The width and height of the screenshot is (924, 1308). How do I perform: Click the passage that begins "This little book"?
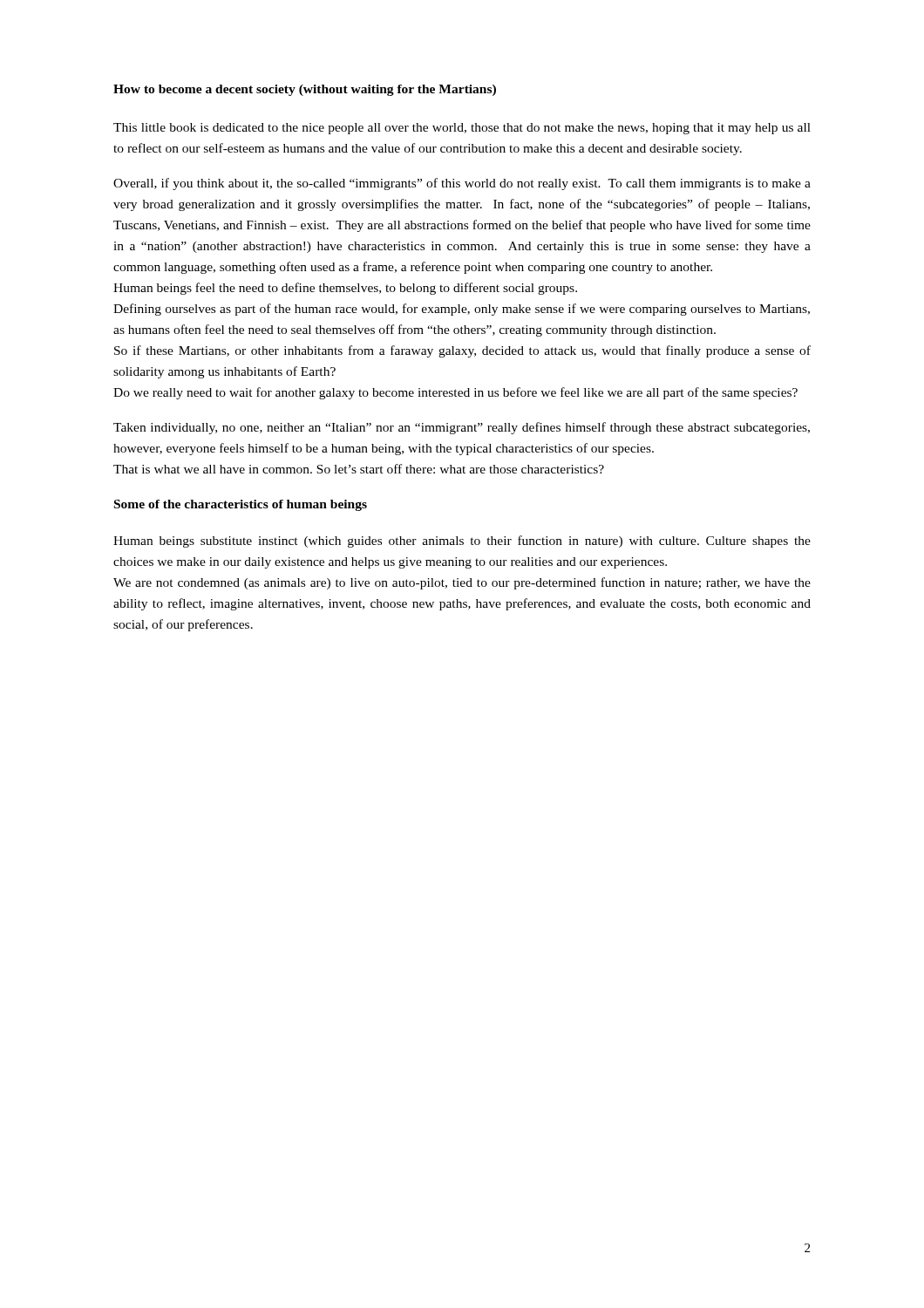tap(462, 137)
